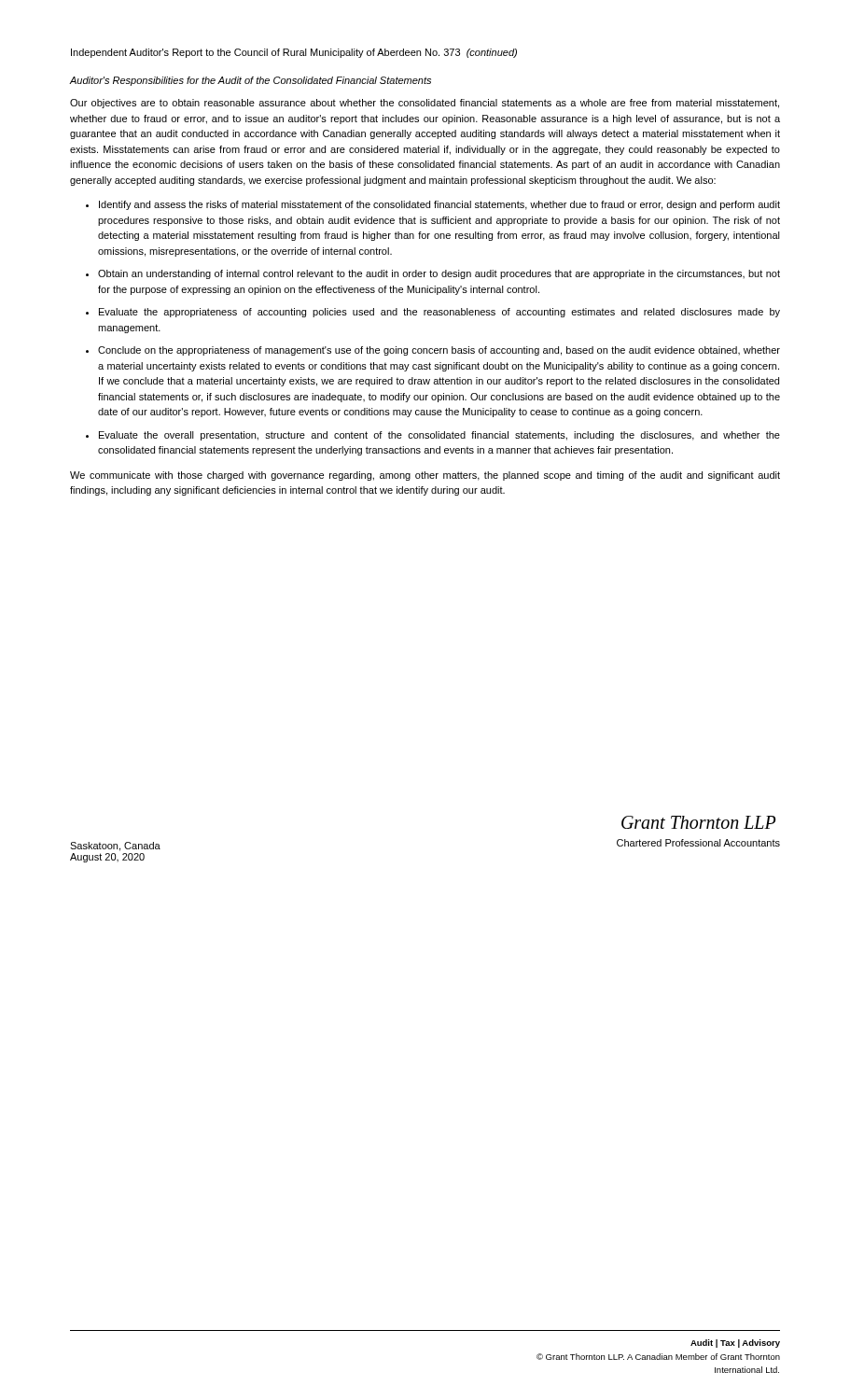Navigate to the passage starting "Saskatoon, Canada August 20, 2020"
Viewport: 850px width, 1400px height.
tap(115, 851)
